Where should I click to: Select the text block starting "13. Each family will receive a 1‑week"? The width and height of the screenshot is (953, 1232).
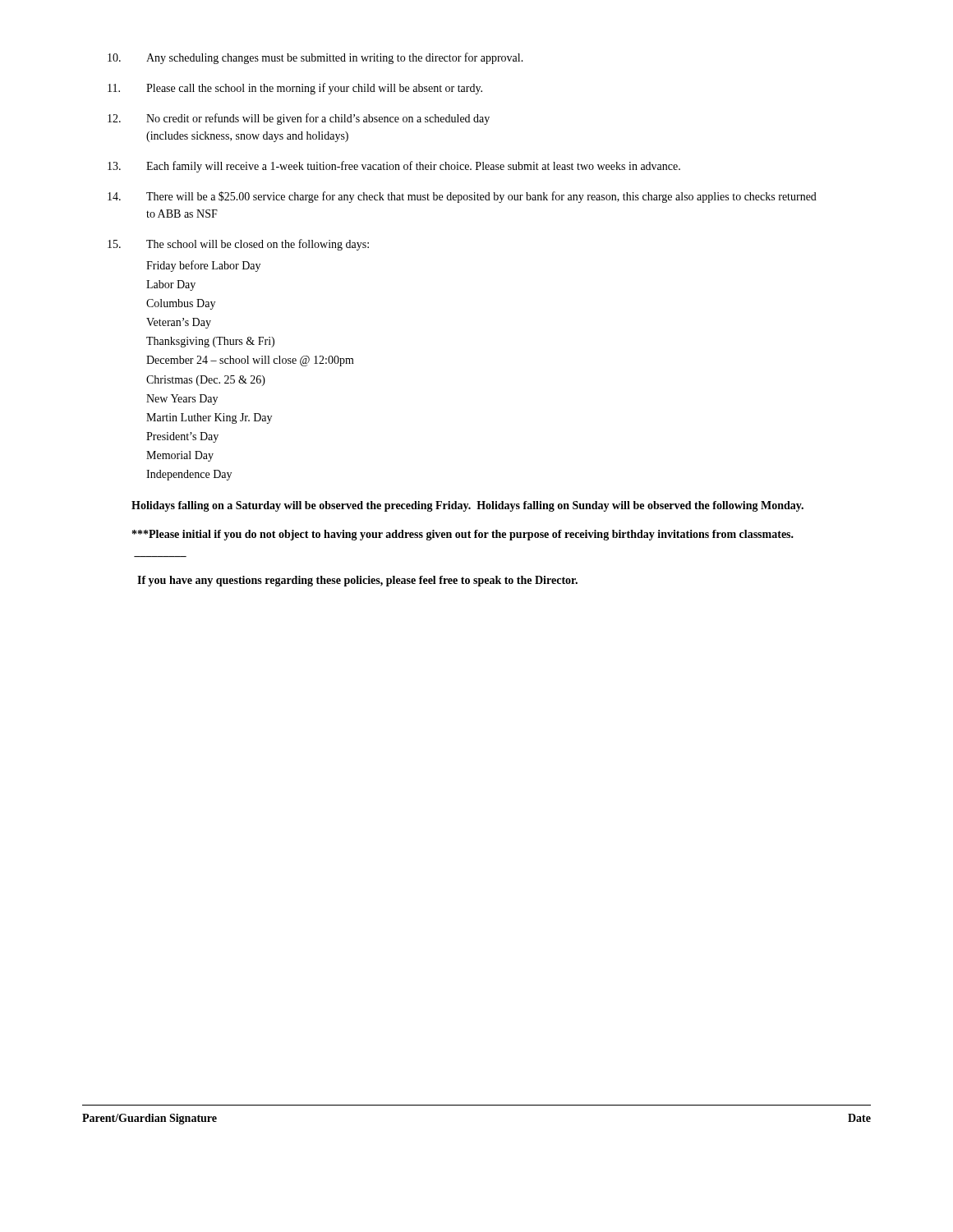(x=464, y=166)
